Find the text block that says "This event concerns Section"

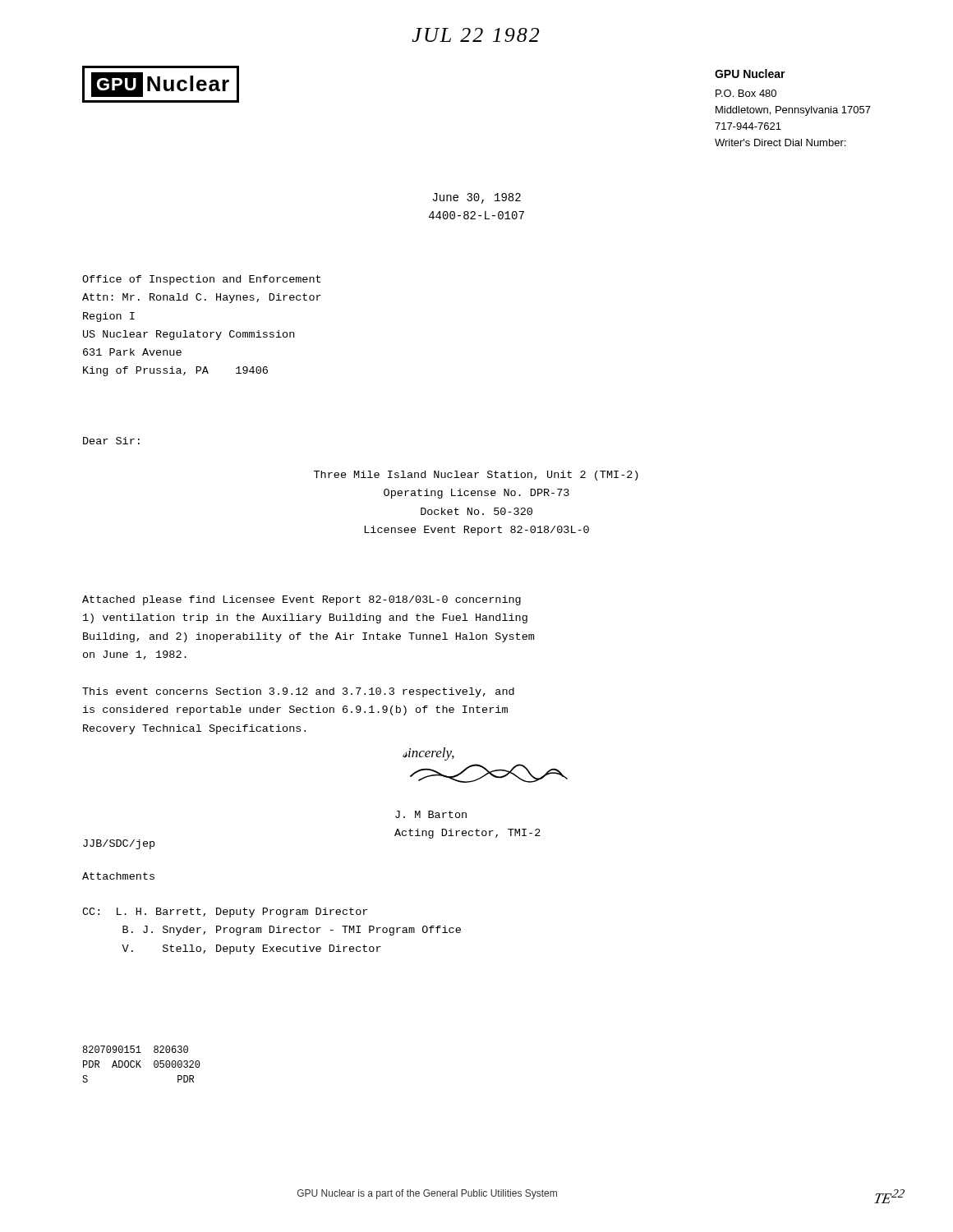(298, 710)
